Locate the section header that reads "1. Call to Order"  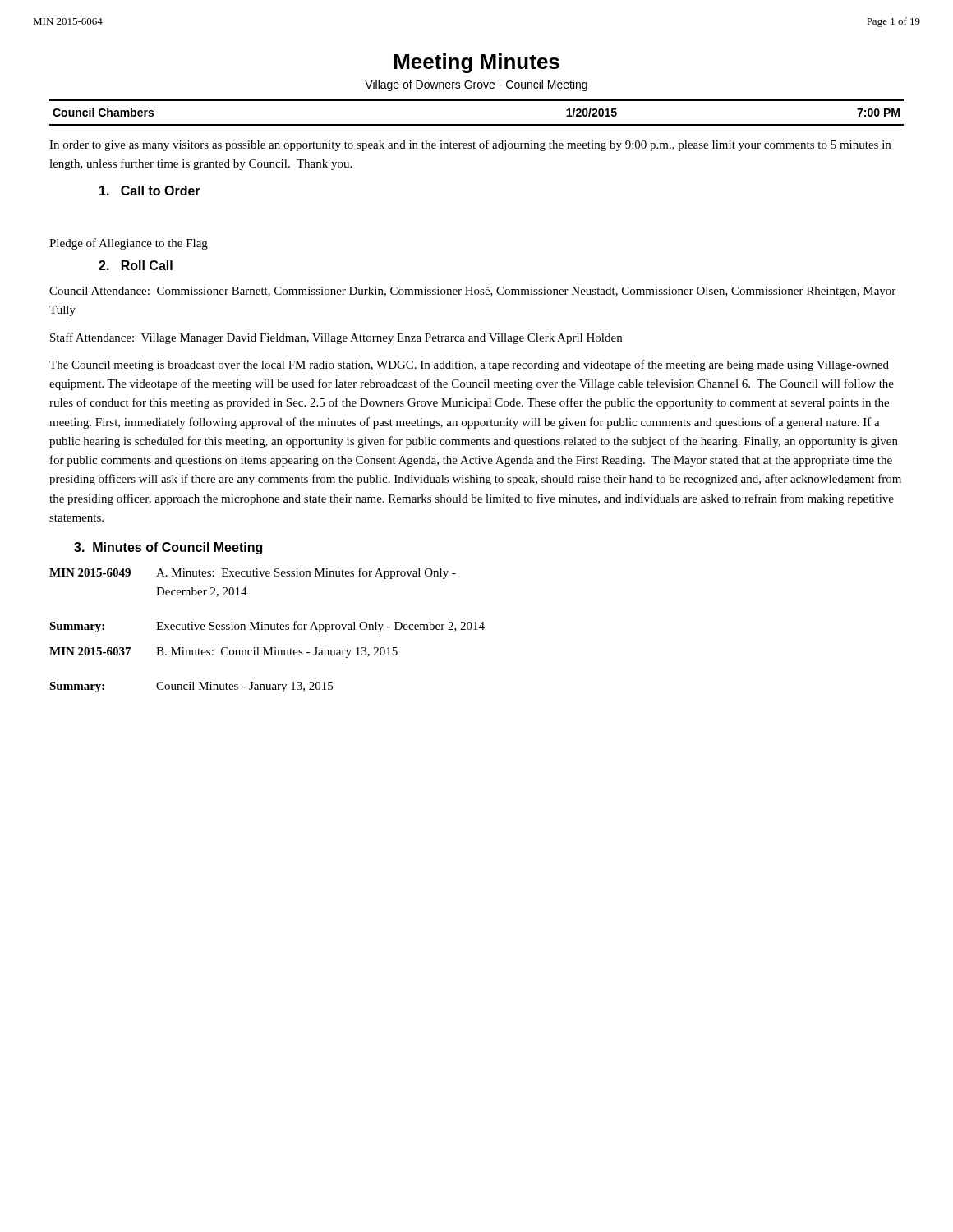click(149, 191)
